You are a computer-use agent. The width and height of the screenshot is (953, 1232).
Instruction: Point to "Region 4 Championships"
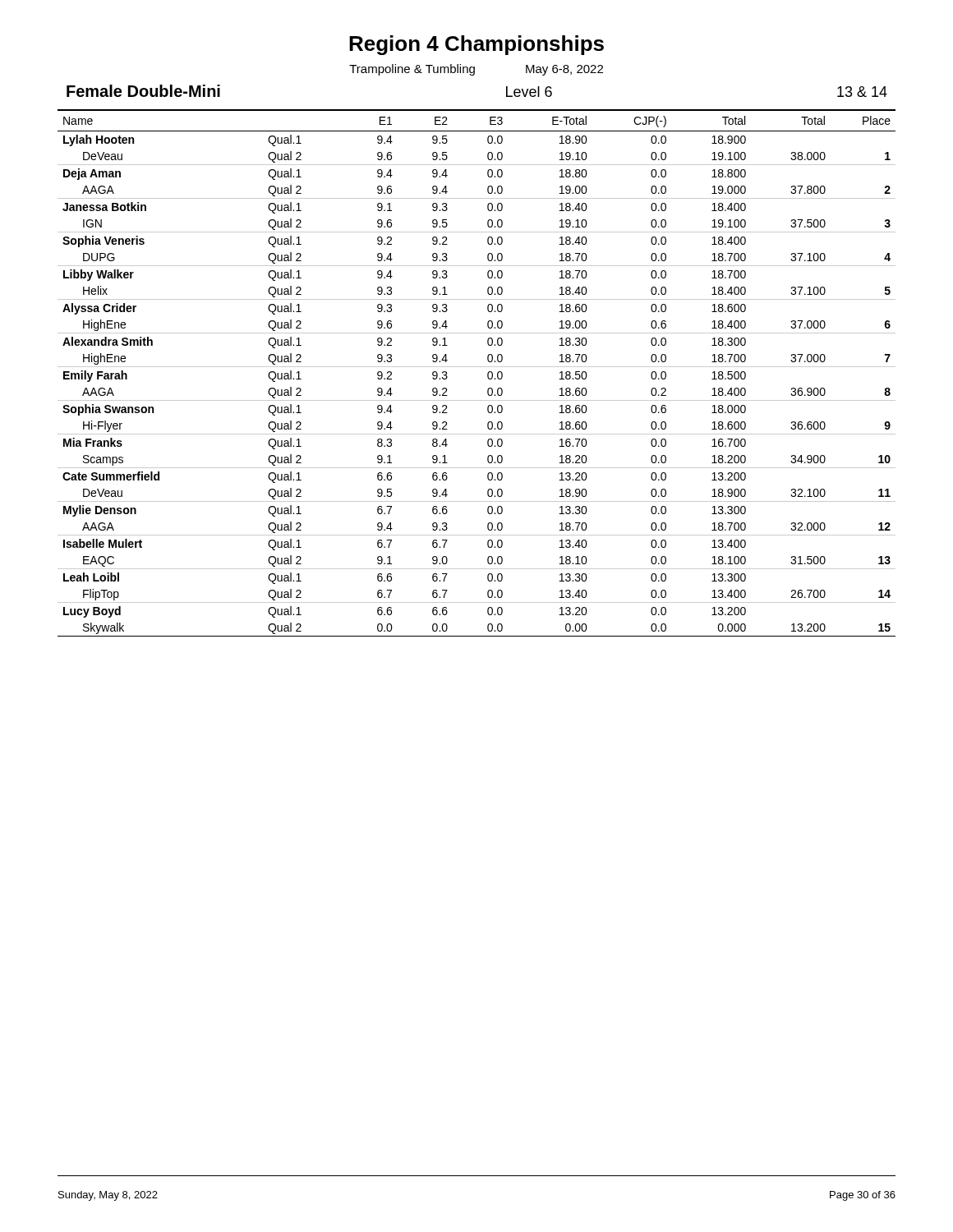coord(476,44)
